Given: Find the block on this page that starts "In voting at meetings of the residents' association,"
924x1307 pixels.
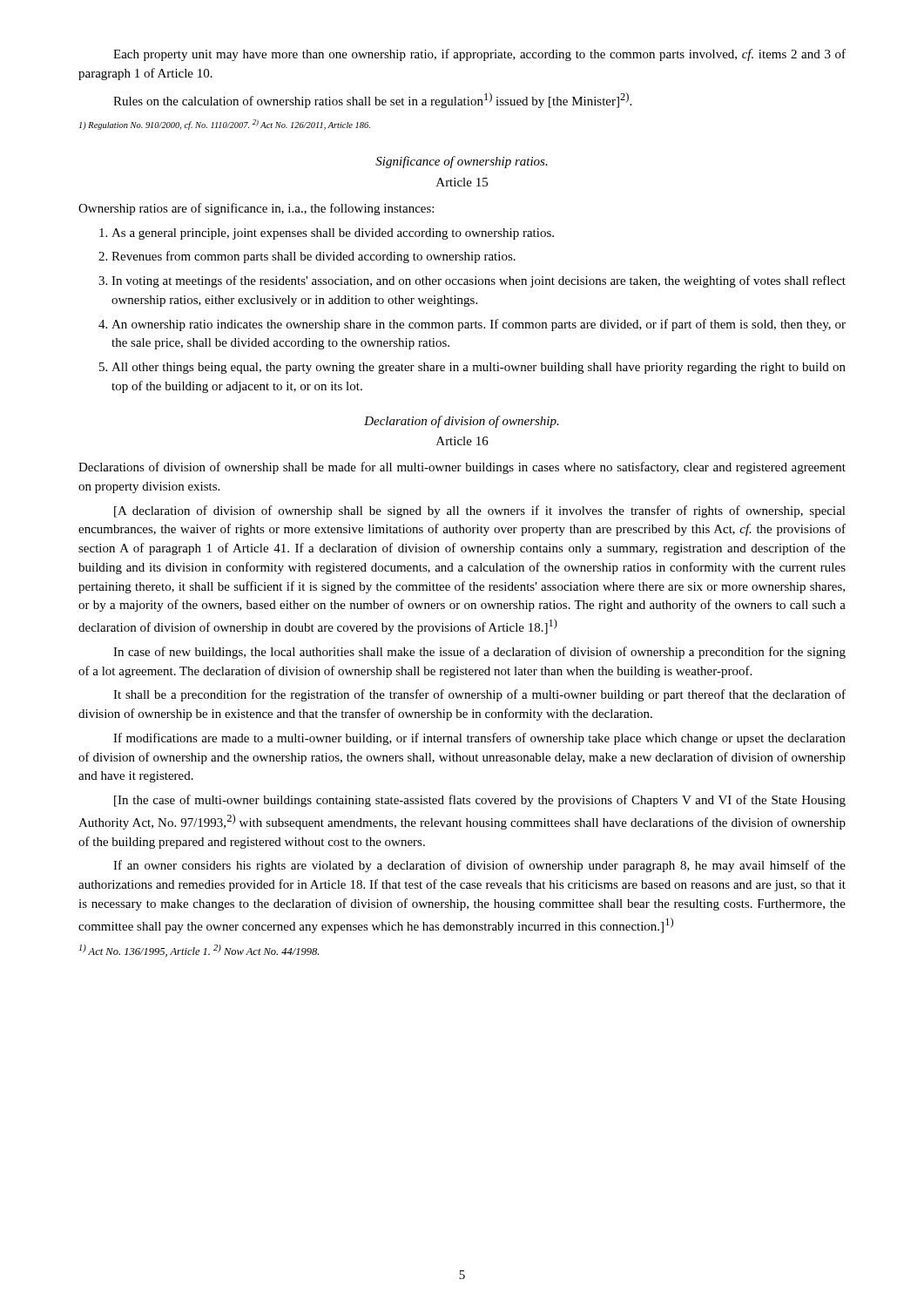Looking at the screenshot, I should tap(462, 291).
